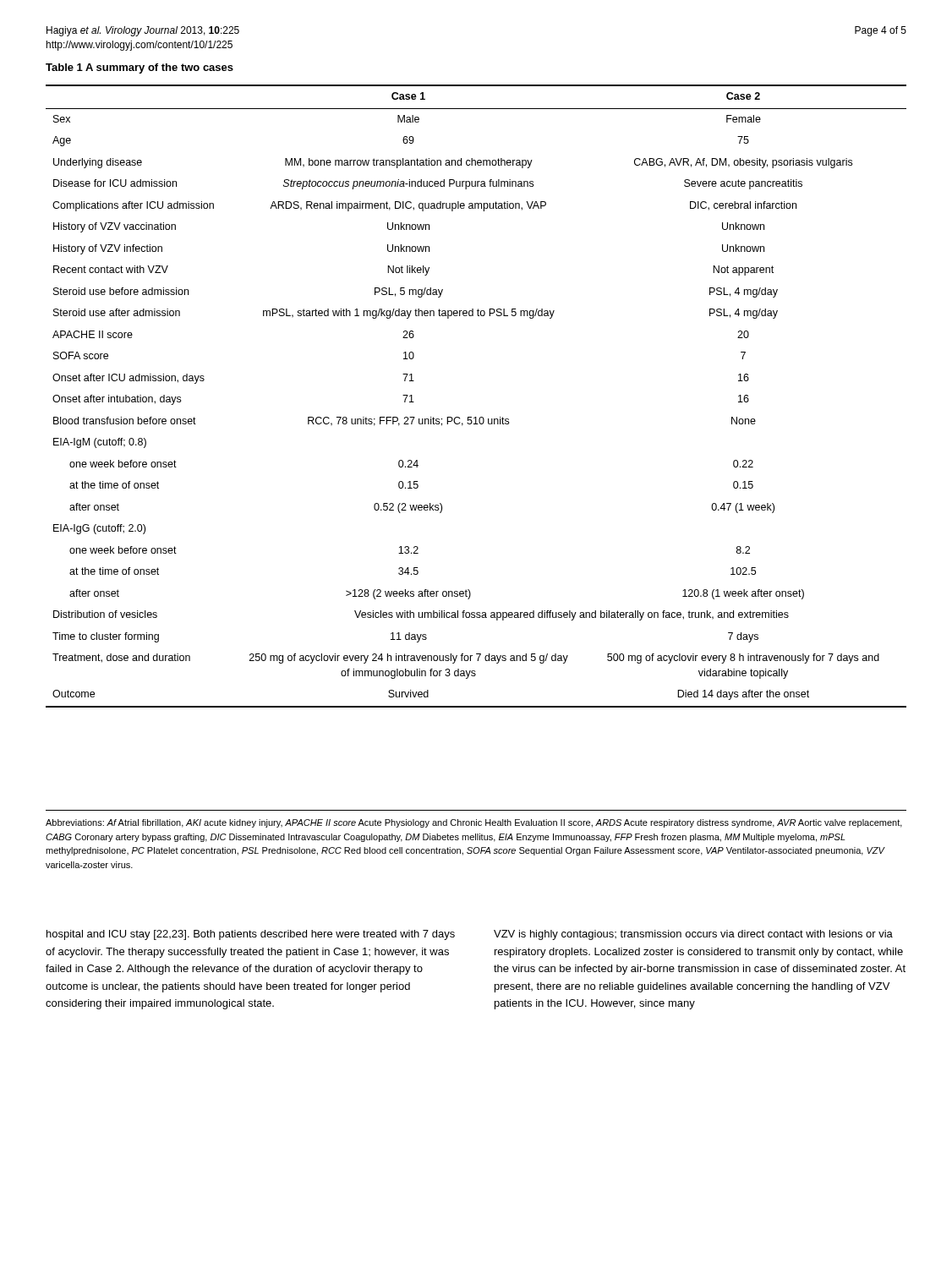Point to the region starting "VZV is highly contagious; transmission occurs"
The image size is (952, 1268).
pos(700,968)
